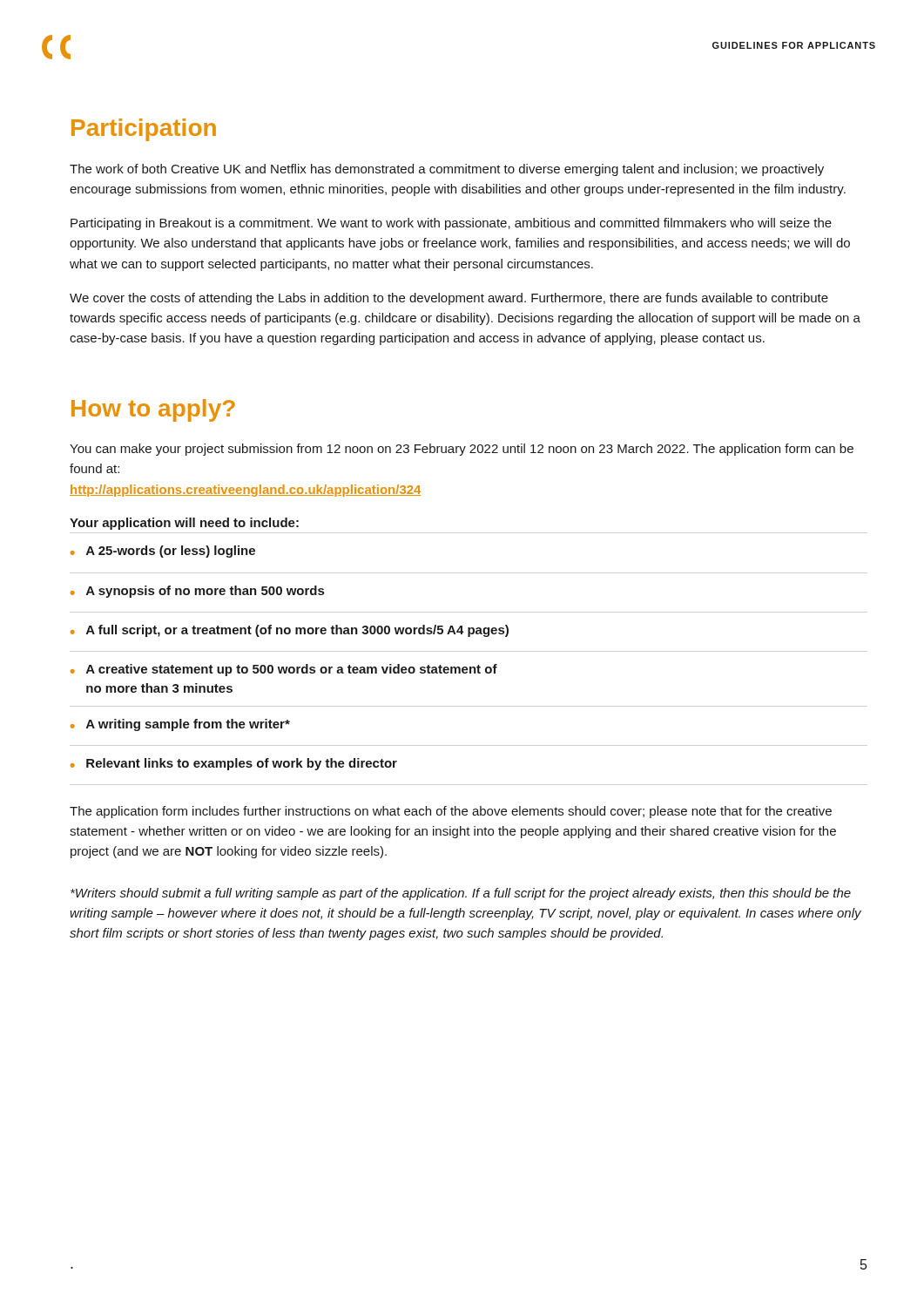The width and height of the screenshot is (924, 1307).
Task: Click the passage that begins "• Relevant links to"
Action: pos(233,765)
